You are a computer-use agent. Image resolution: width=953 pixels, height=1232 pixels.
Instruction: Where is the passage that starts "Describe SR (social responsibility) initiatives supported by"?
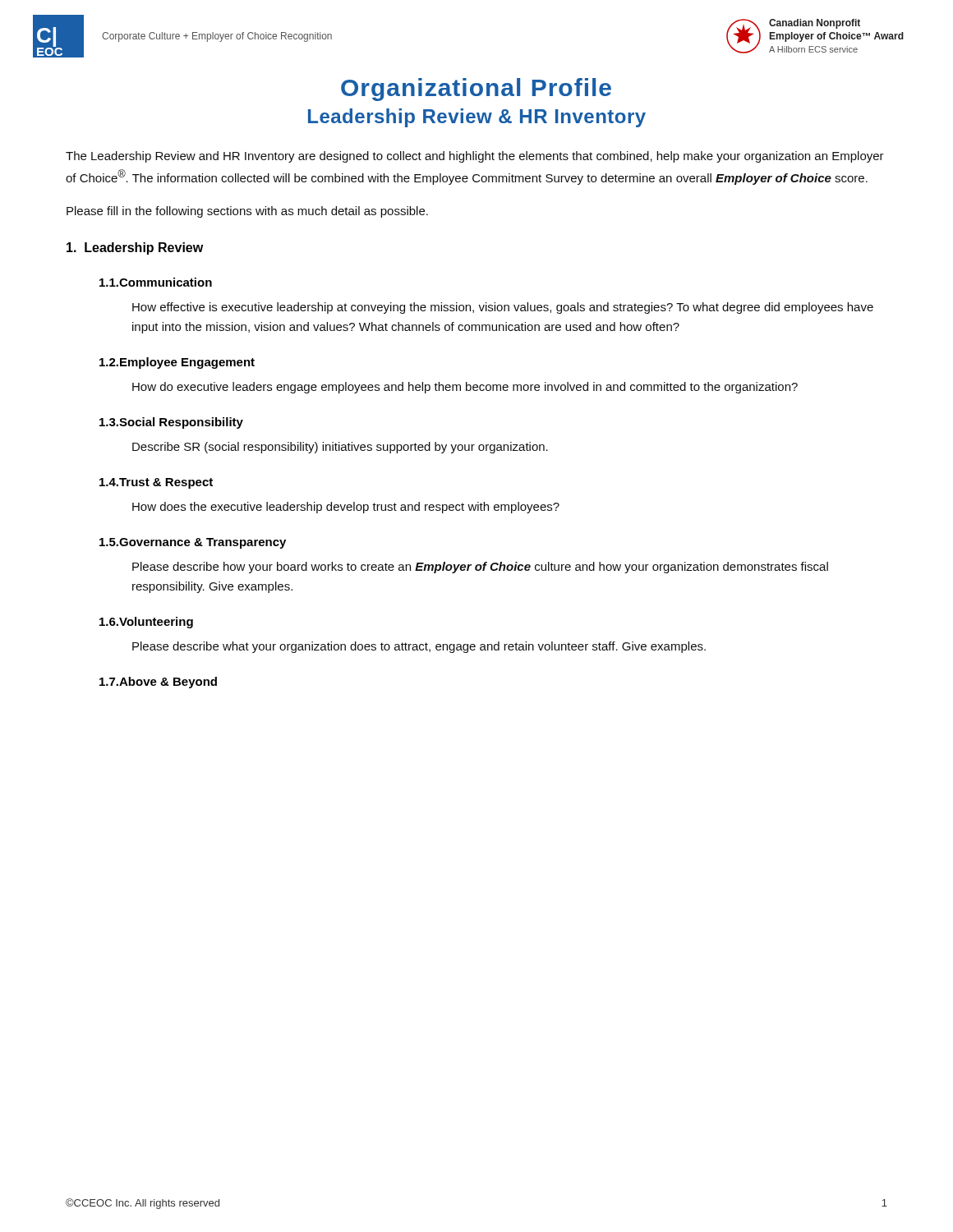tap(340, 446)
